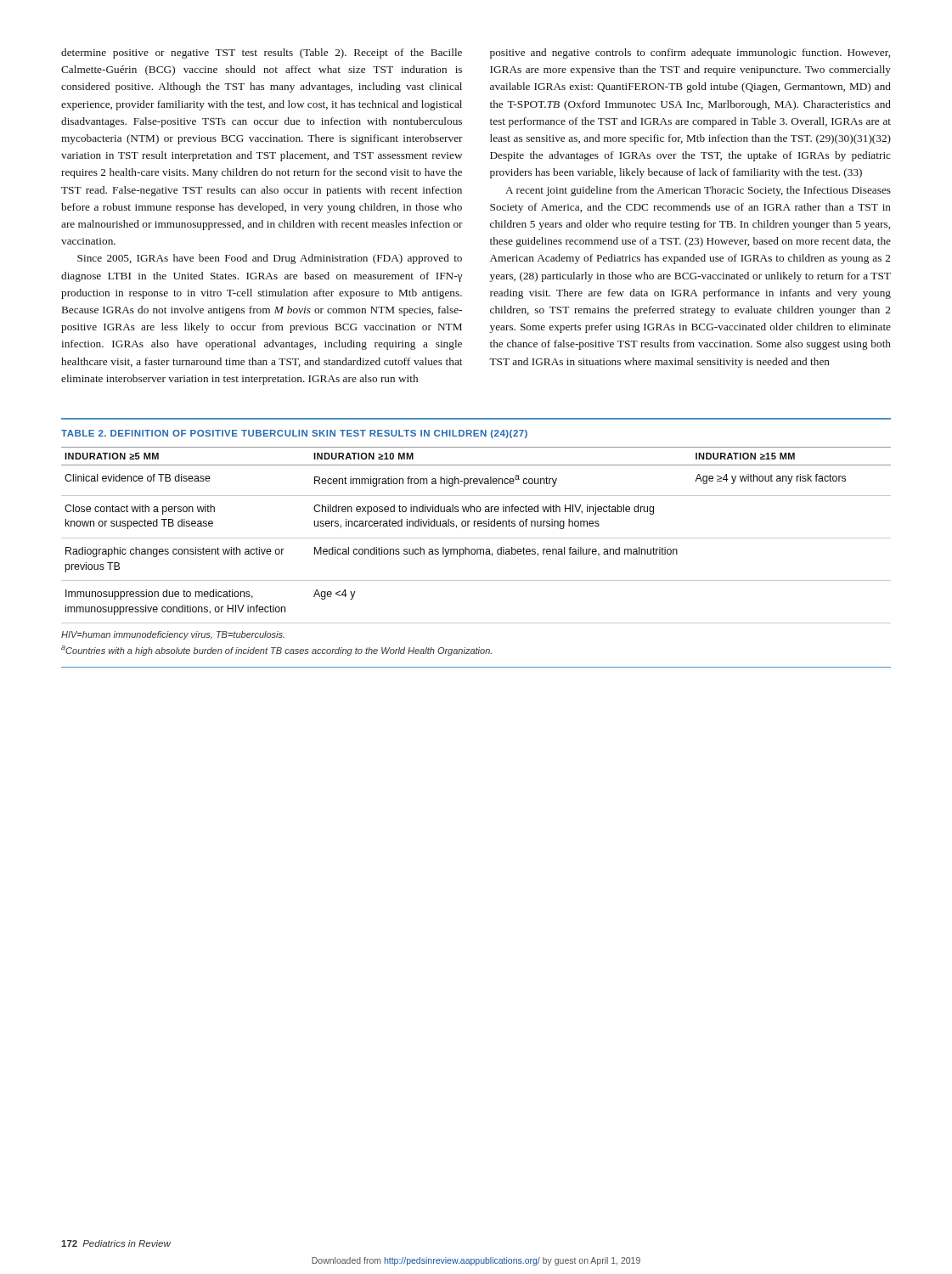This screenshot has width=952, height=1274.
Task: Select the element starting "HIV=human immunodeficiency virus, TB=tuberculosis. aCountries with a high"
Action: click(x=277, y=643)
